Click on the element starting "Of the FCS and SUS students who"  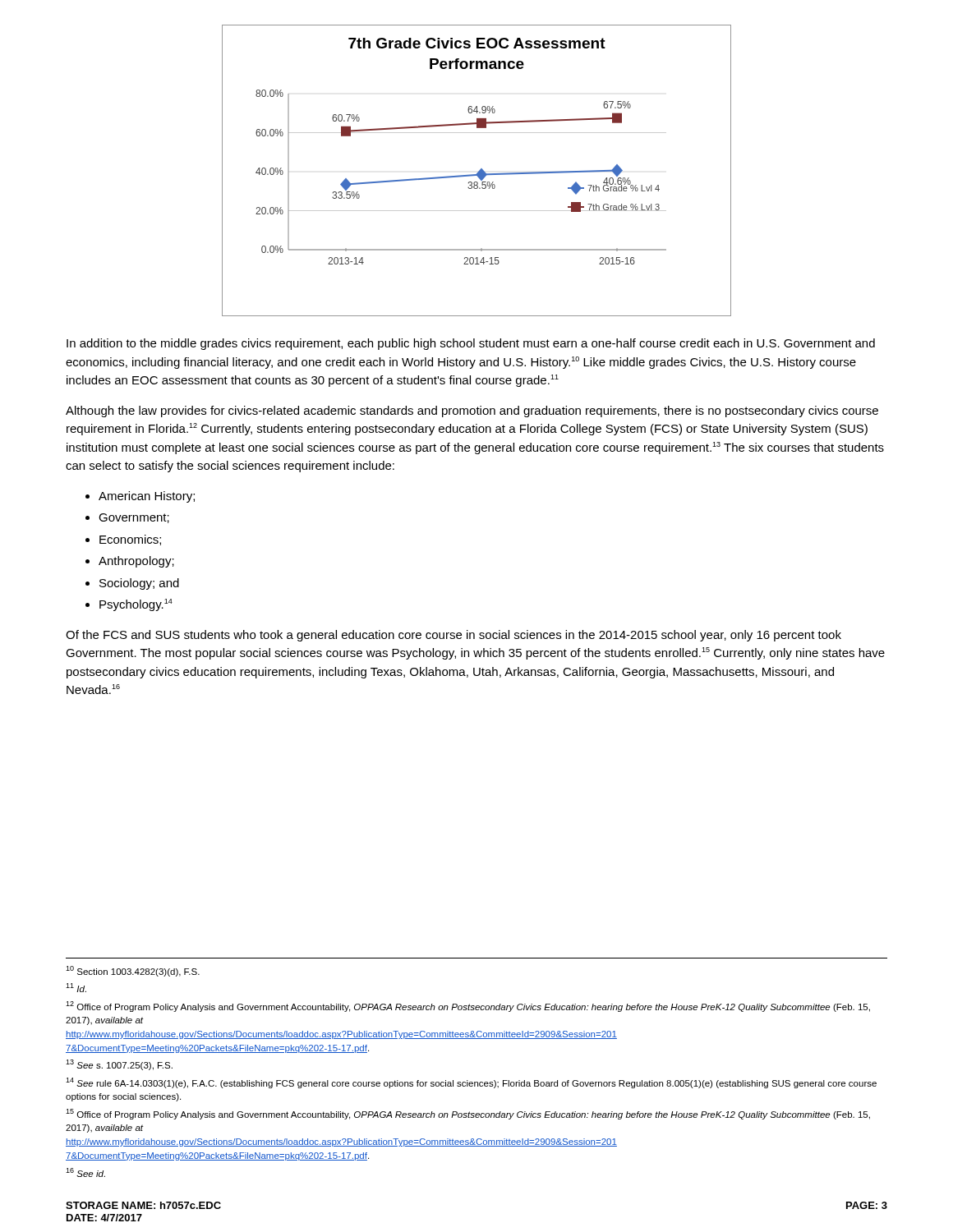[476, 663]
